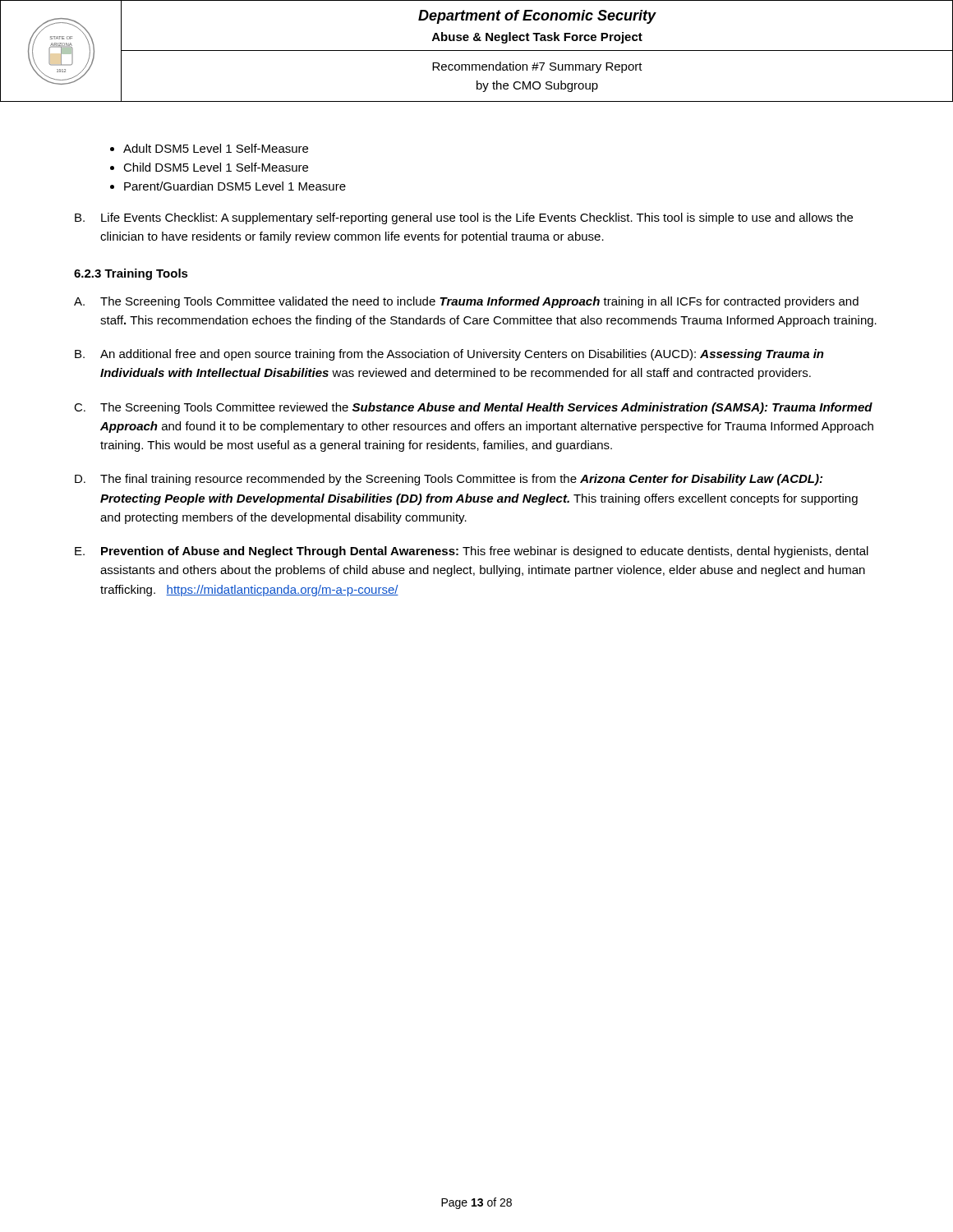Where is the passage that starts "C. The Screening Tools Committee reviewed"?
The image size is (953, 1232).
476,426
